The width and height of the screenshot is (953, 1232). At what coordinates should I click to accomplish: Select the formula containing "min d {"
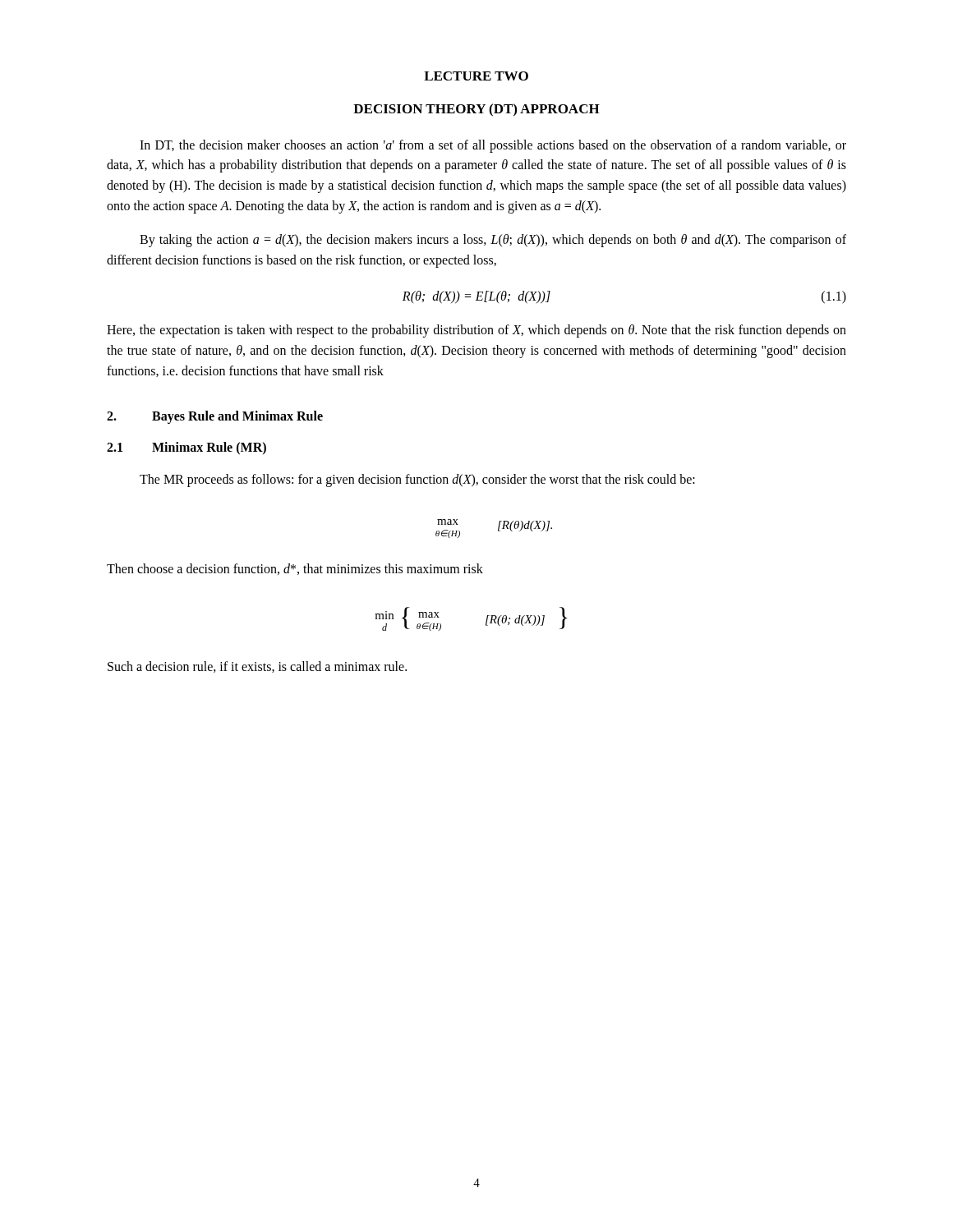tap(476, 621)
